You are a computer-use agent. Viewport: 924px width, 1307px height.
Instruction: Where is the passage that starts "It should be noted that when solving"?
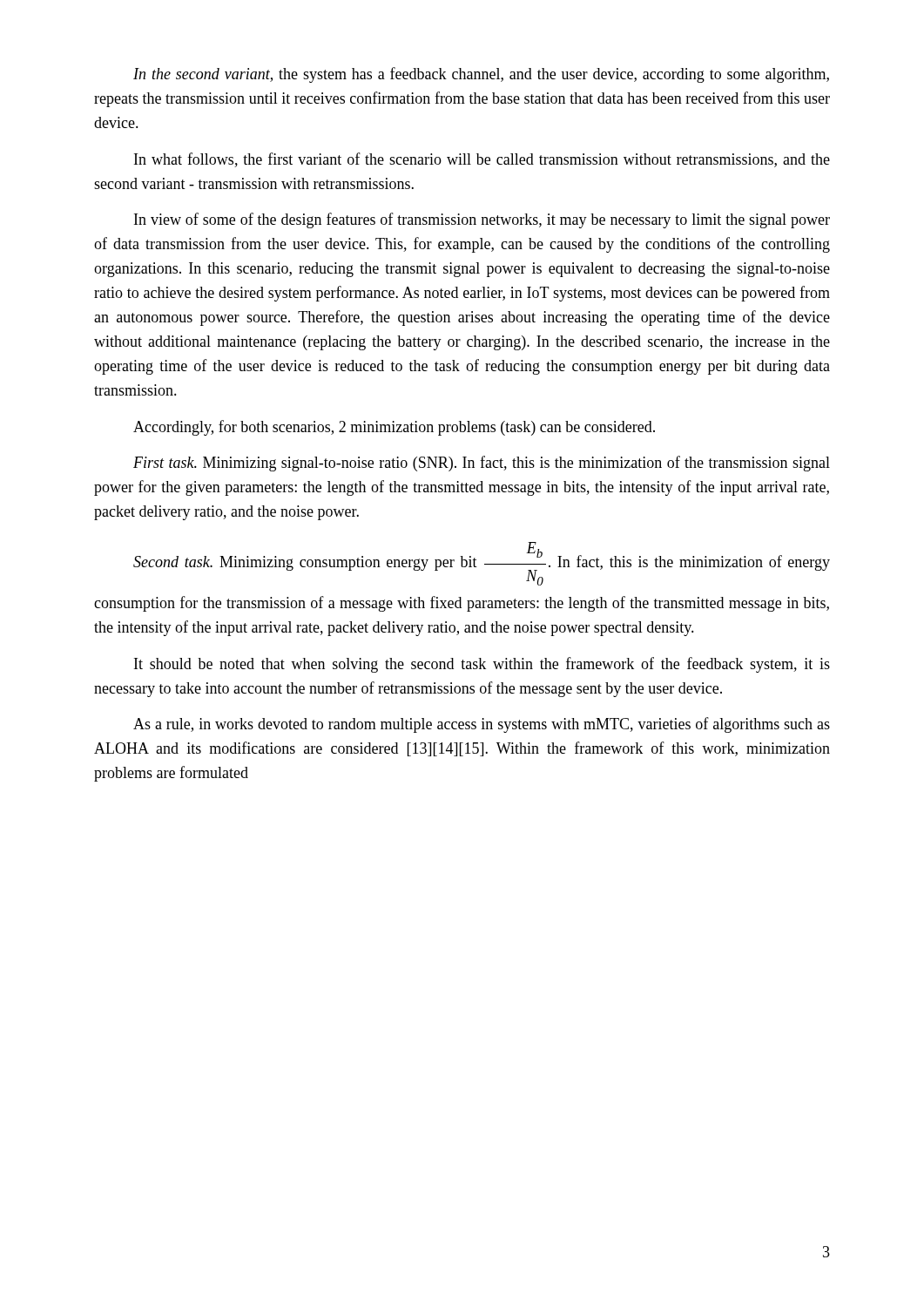[x=462, y=677]
